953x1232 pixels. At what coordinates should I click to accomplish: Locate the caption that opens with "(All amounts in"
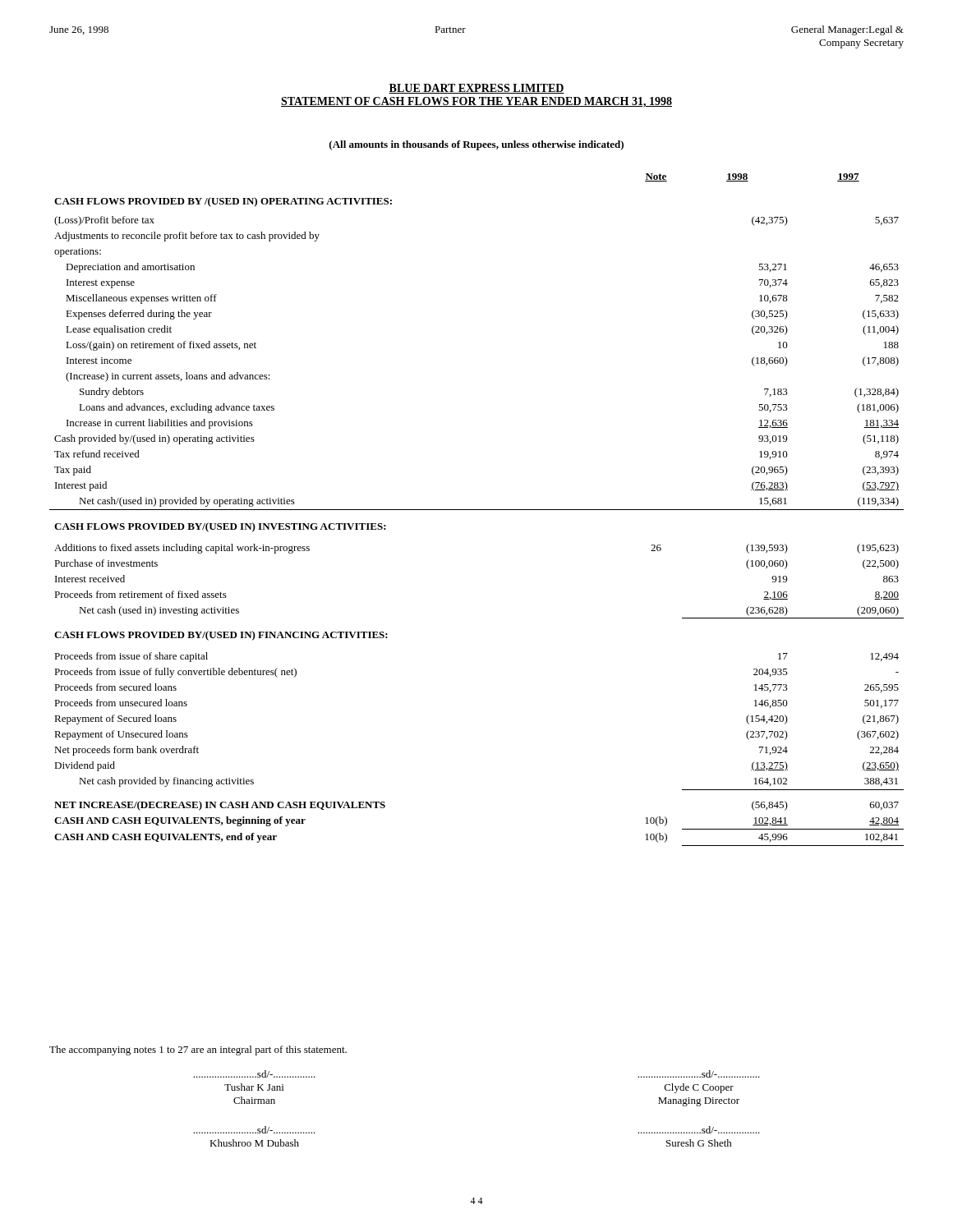[x=476, y=144]
